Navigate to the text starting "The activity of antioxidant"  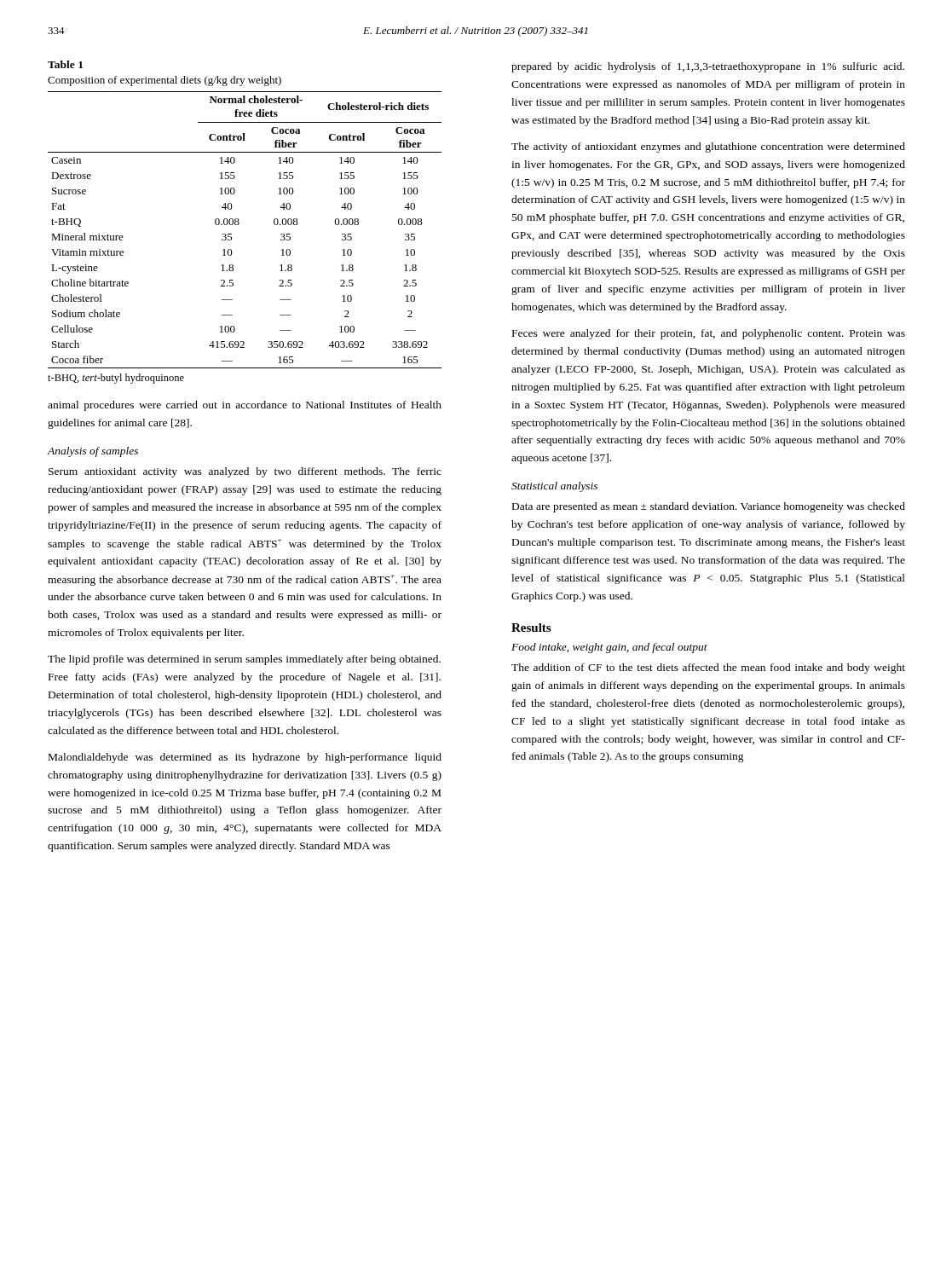click(x=708, y=226)
